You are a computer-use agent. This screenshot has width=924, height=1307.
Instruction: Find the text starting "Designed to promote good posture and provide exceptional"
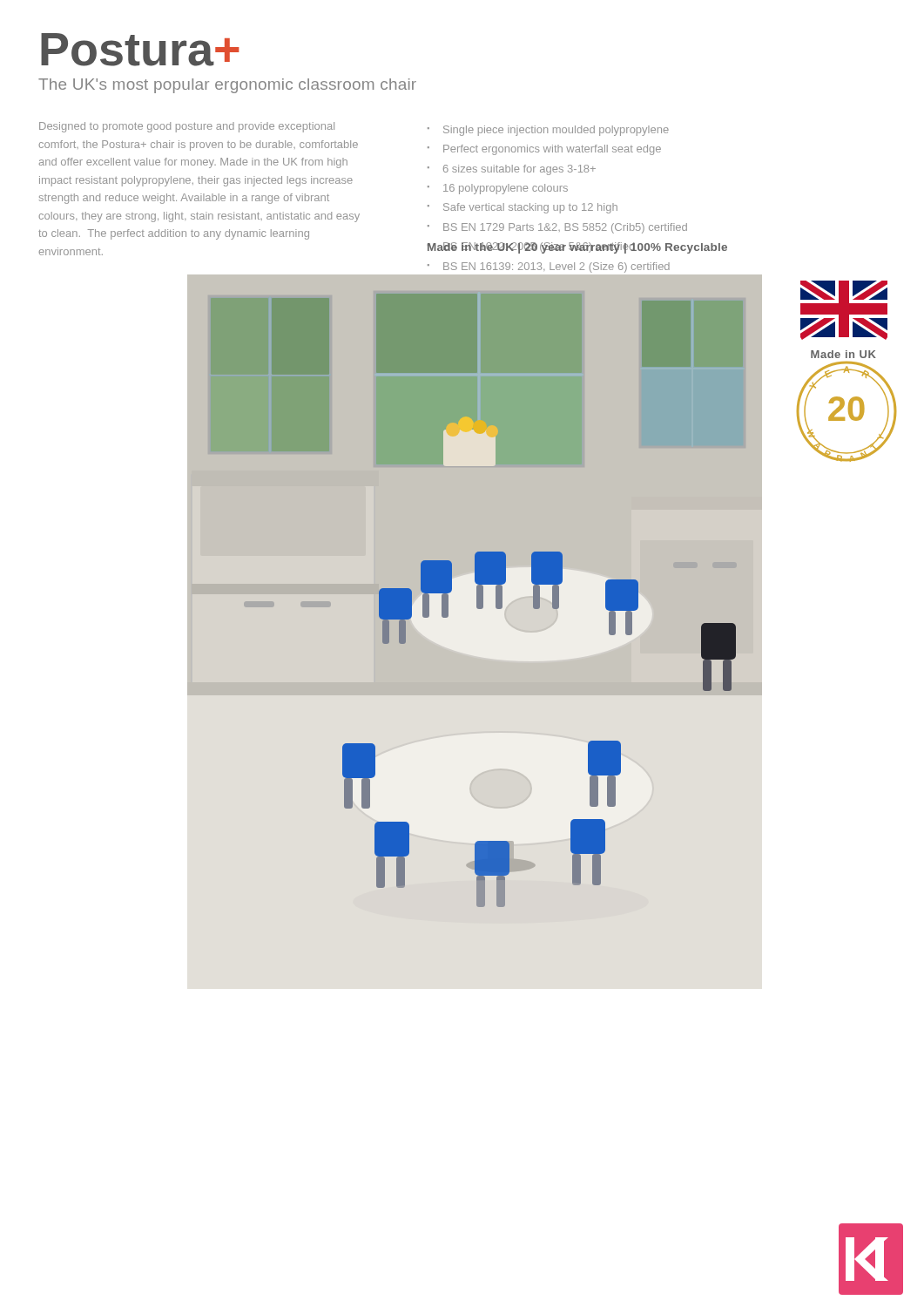(x=199, y=188)
